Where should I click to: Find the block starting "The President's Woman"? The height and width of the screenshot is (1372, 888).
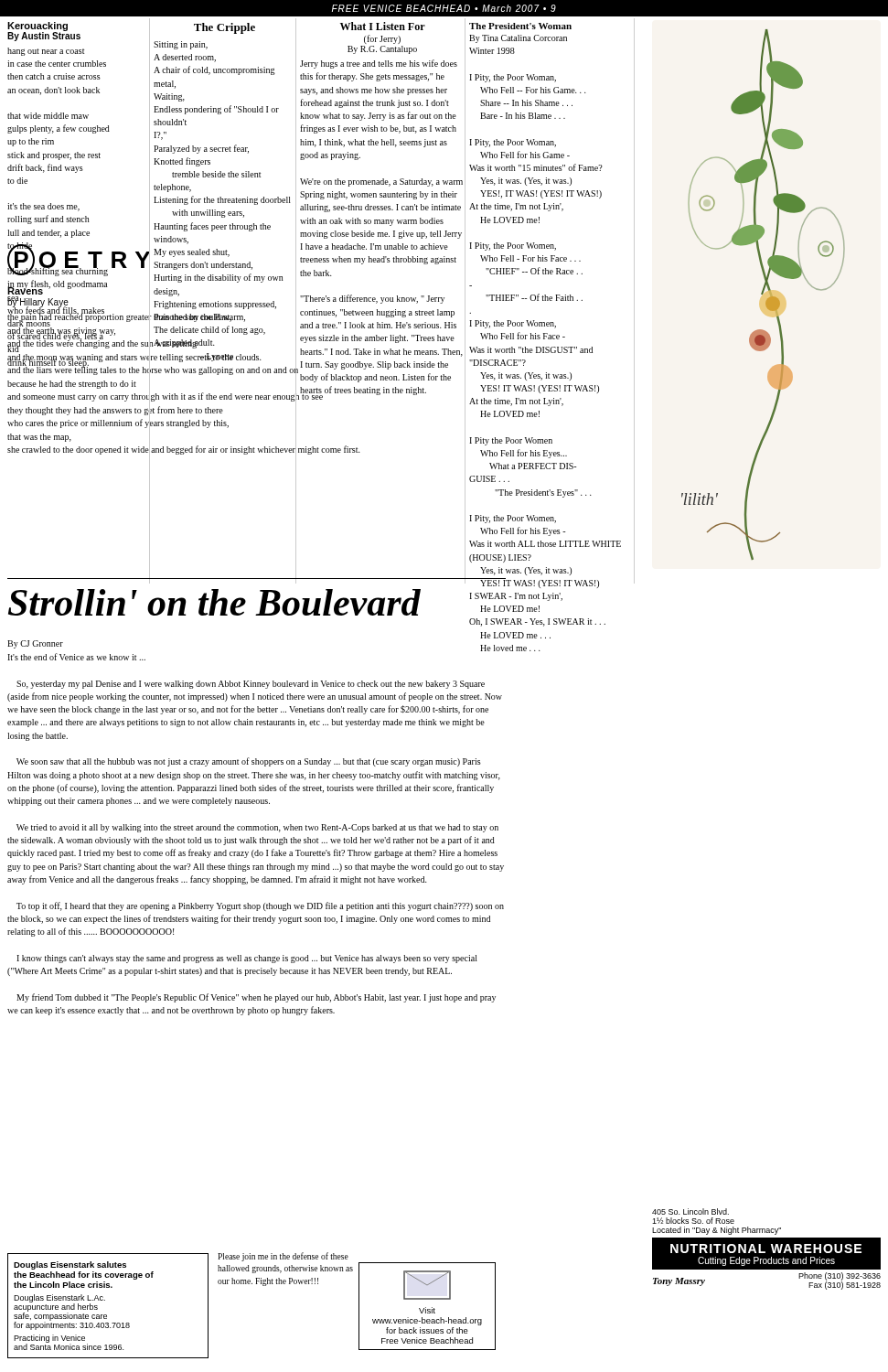tap(520, 26)
